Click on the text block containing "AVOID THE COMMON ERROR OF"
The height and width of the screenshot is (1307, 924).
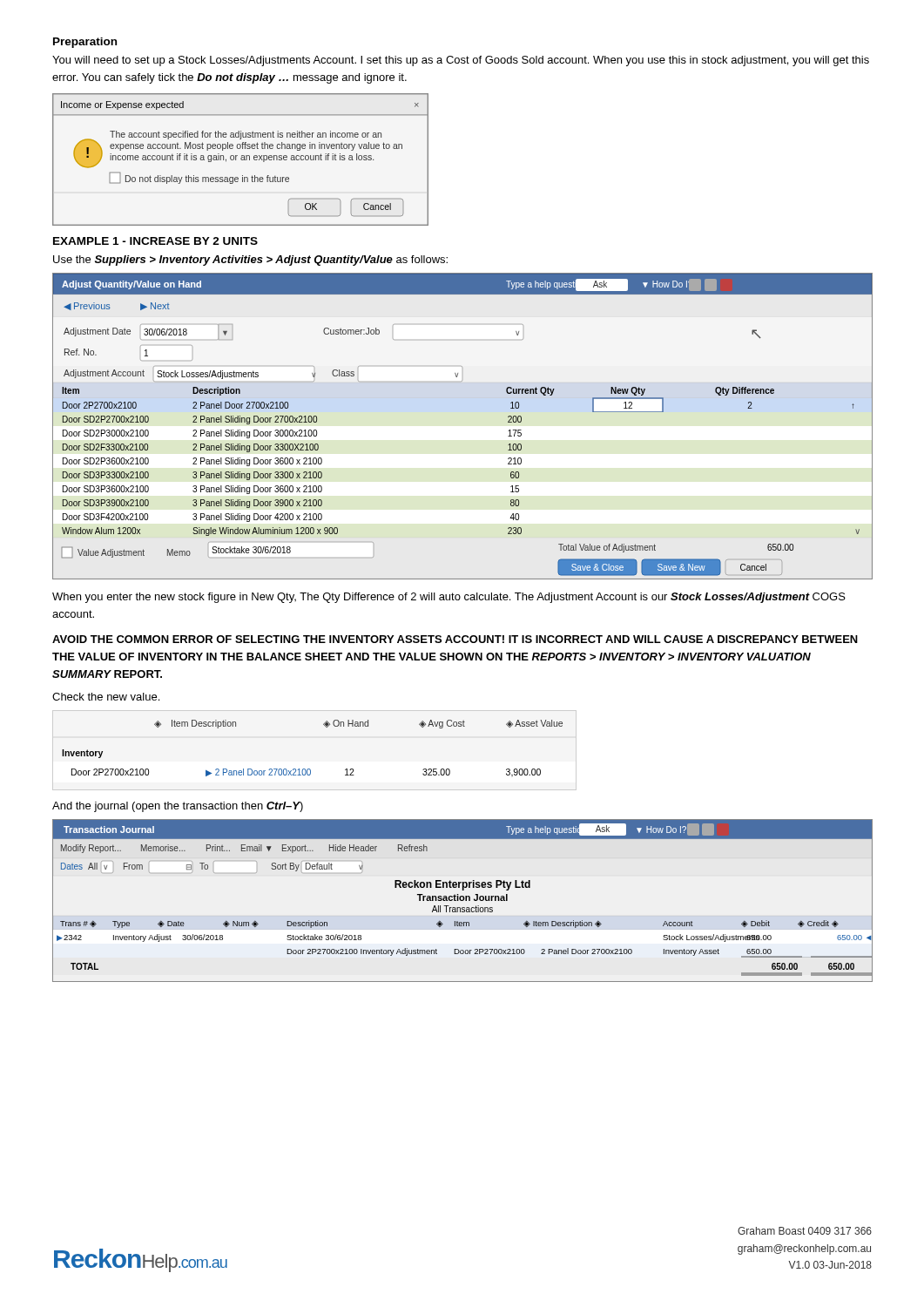tap(455, 656)
